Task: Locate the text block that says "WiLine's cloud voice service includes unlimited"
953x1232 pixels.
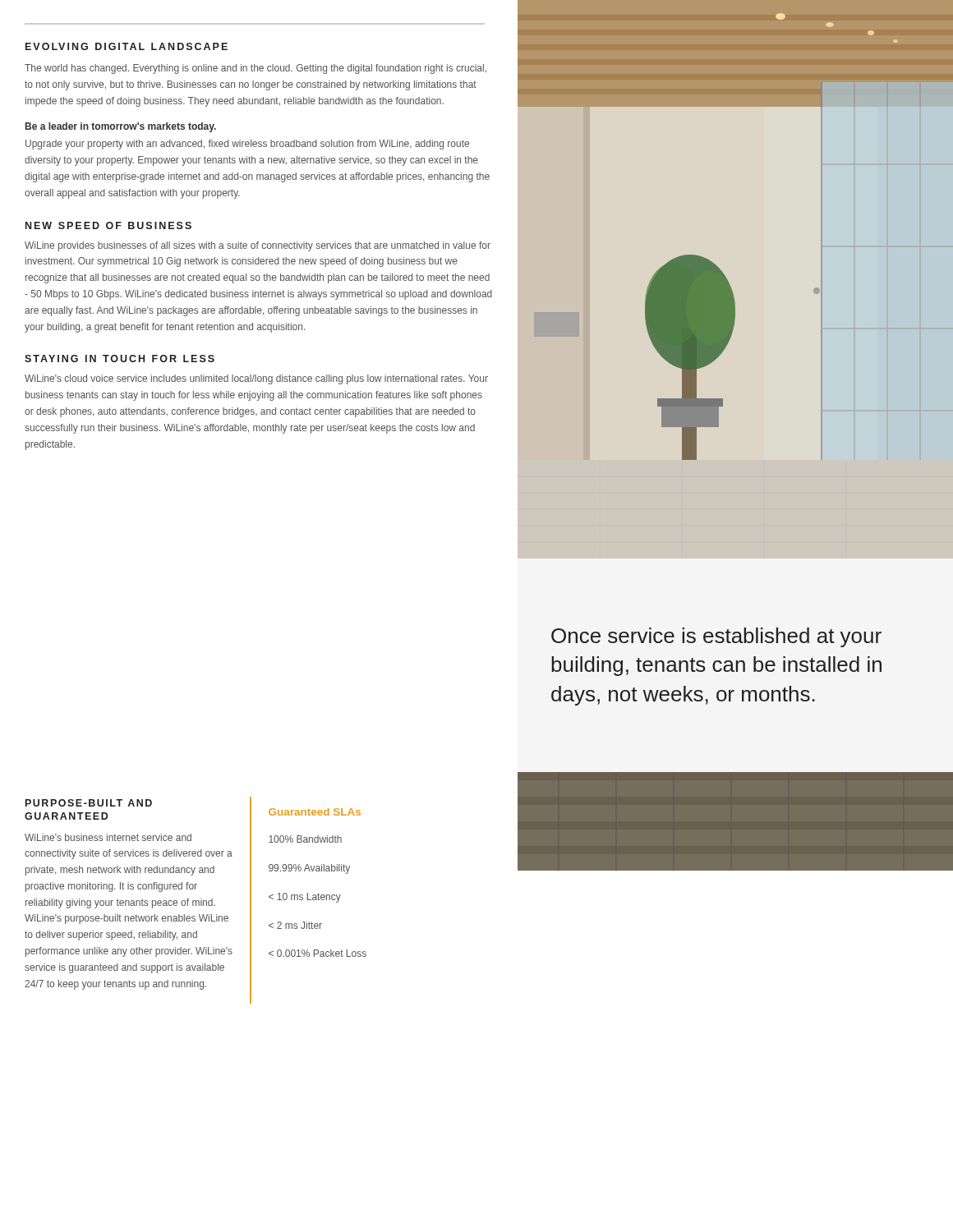Action: pyautogui.click(x=259, y=412)
